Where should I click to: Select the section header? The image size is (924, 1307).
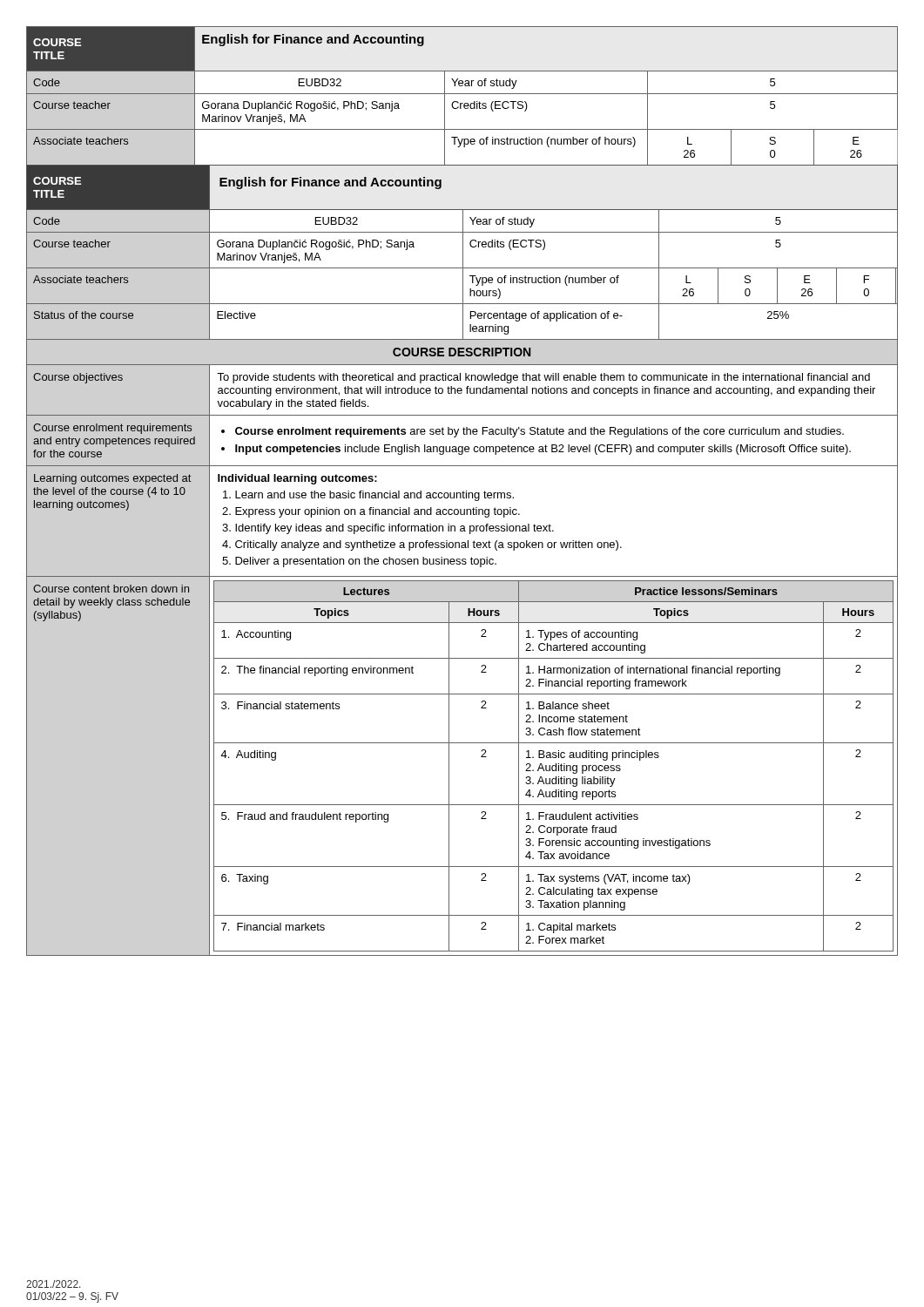tap(462, 352)
